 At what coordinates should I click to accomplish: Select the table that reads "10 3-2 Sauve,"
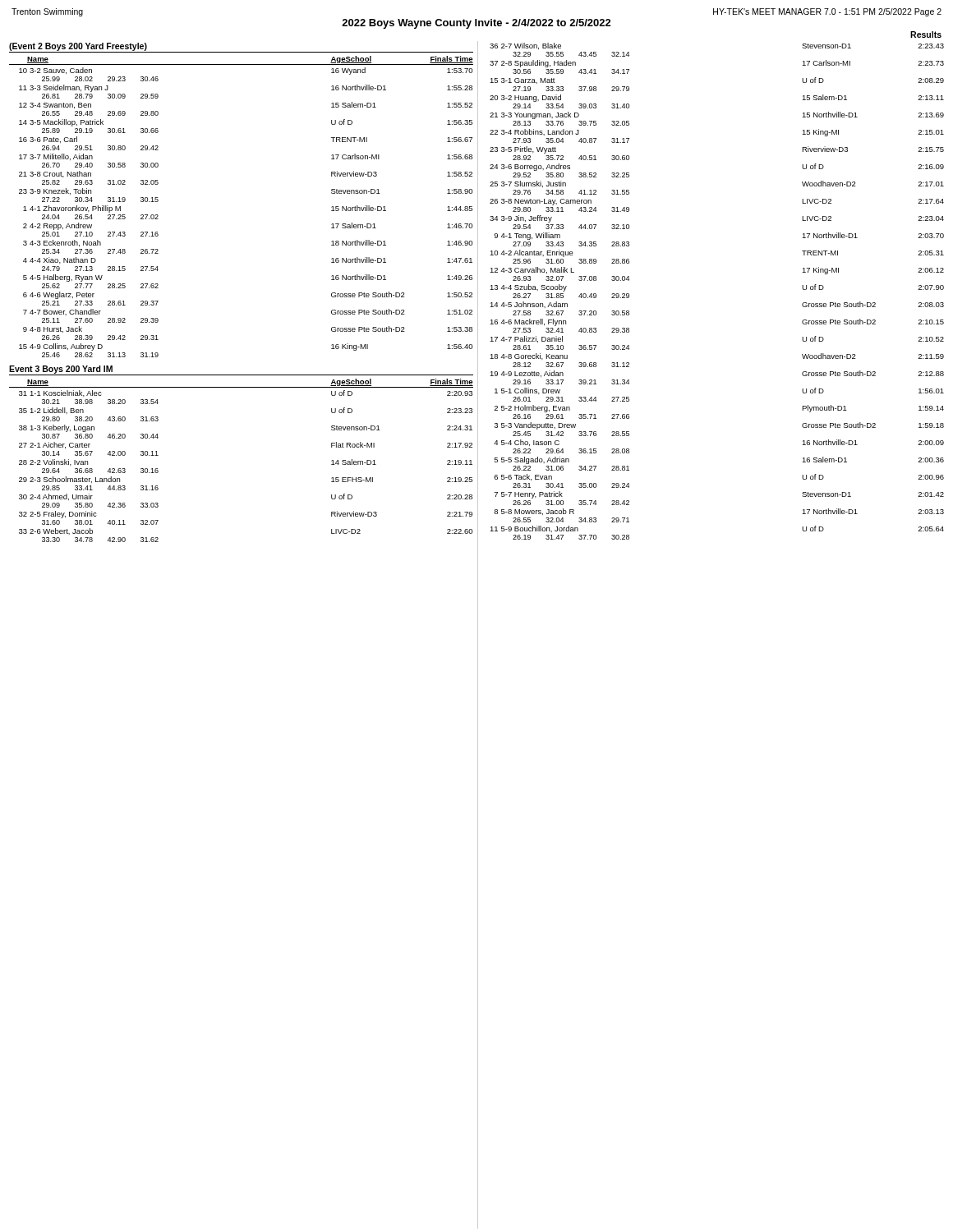[241, 212]
